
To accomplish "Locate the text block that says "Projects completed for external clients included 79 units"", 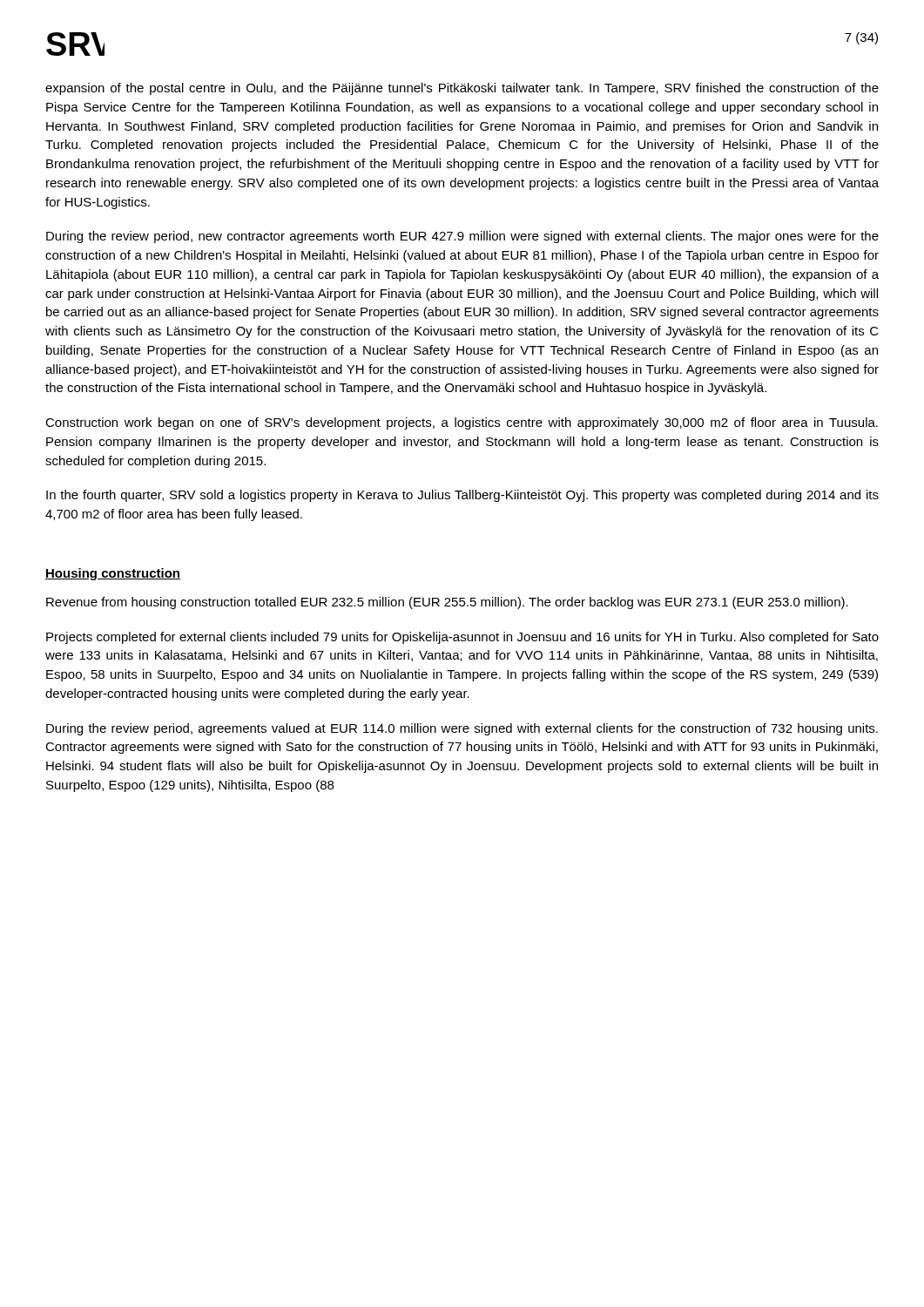I will click(x=462, y=664).
